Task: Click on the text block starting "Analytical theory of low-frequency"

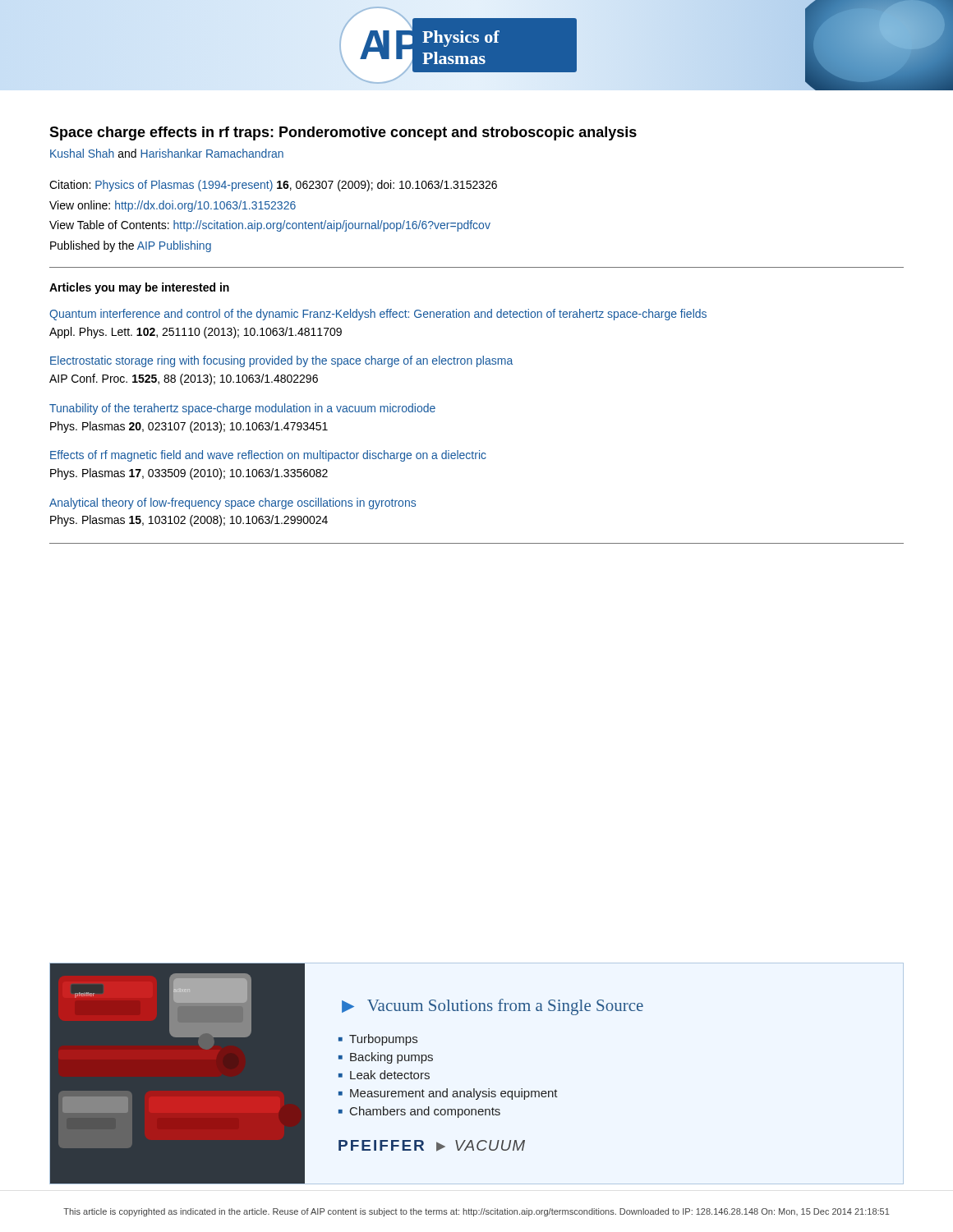Action: [232, 503]
